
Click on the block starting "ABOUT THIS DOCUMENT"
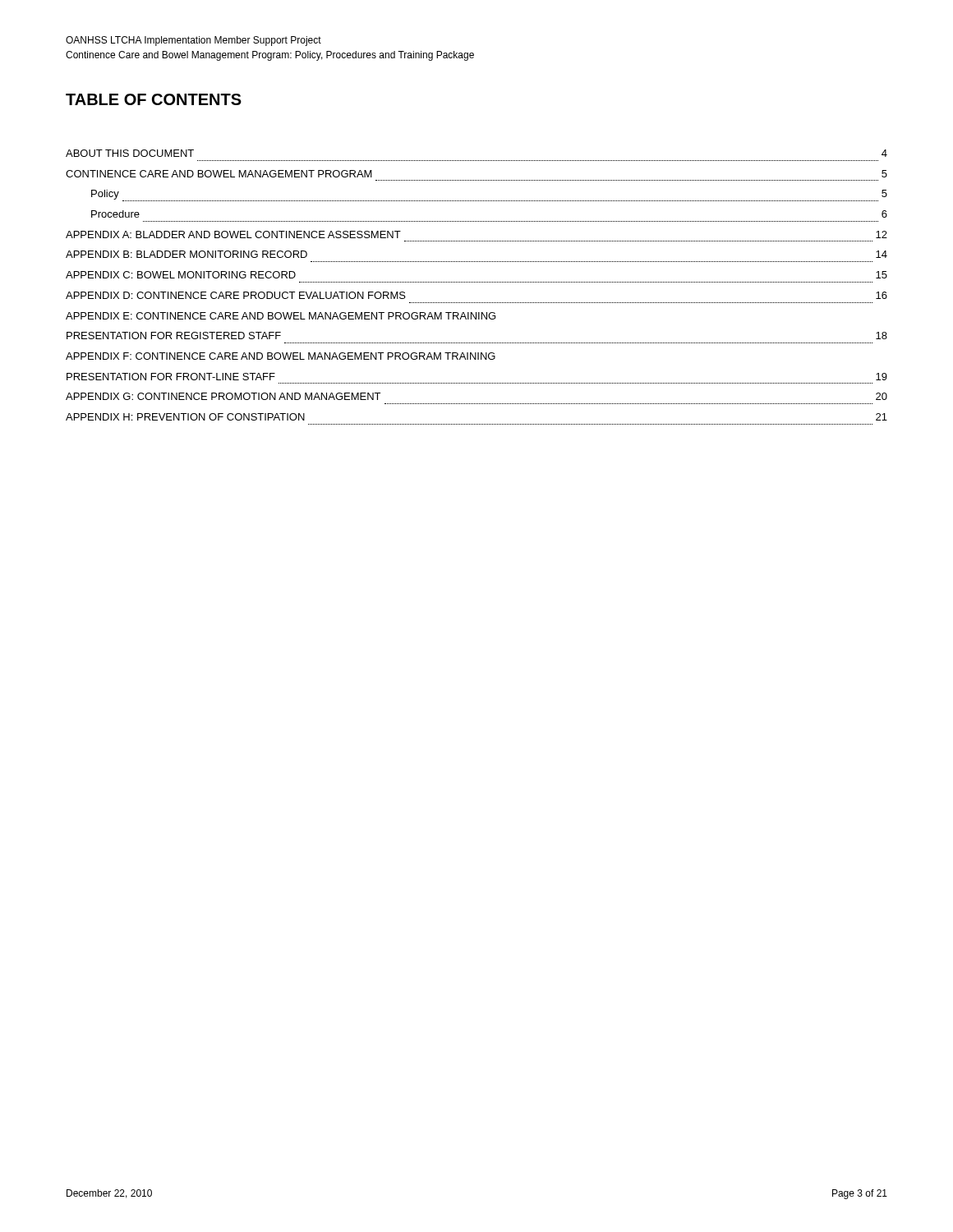click(476, 154)
